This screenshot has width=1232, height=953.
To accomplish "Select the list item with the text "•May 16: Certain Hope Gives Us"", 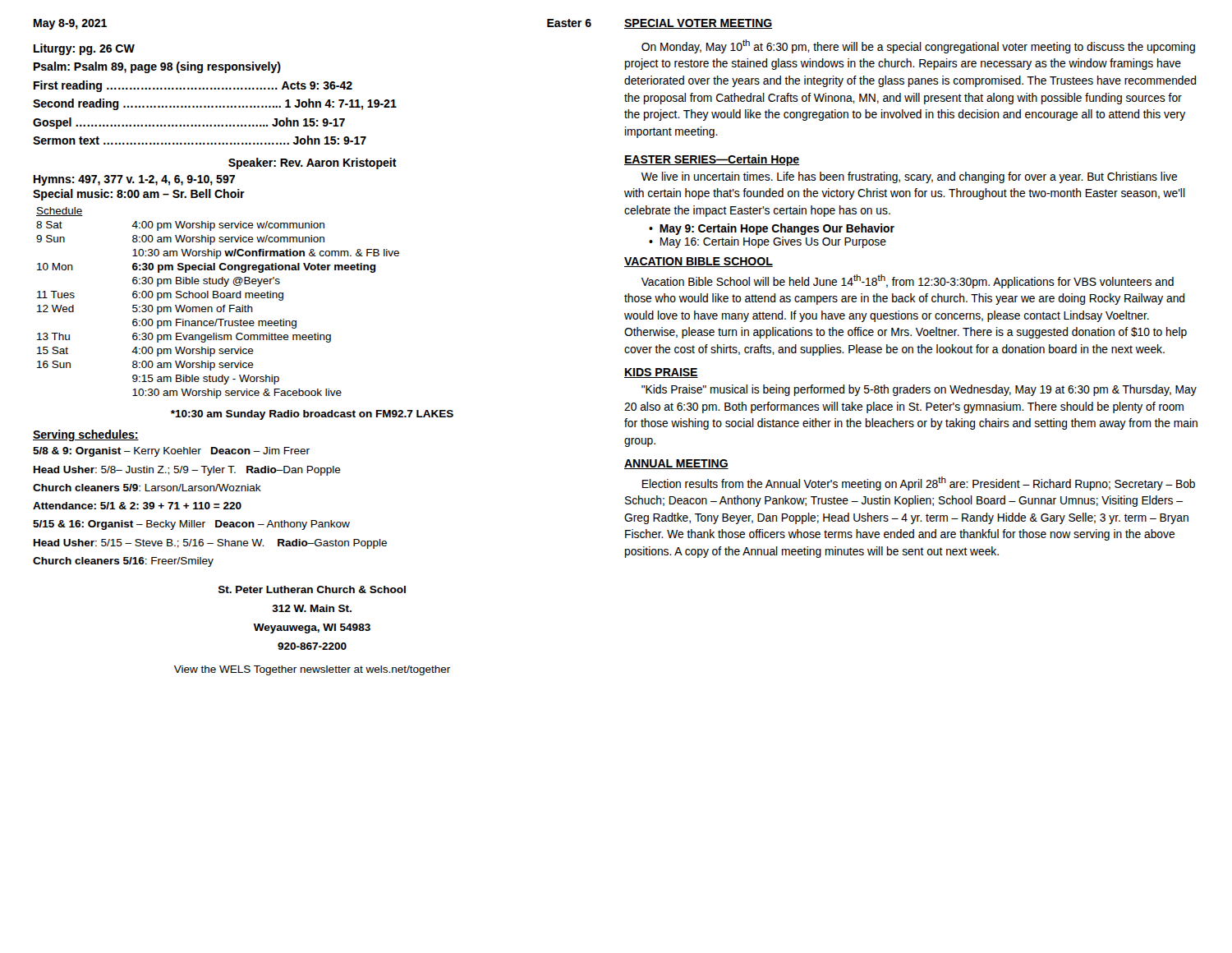I will [768, 242].
